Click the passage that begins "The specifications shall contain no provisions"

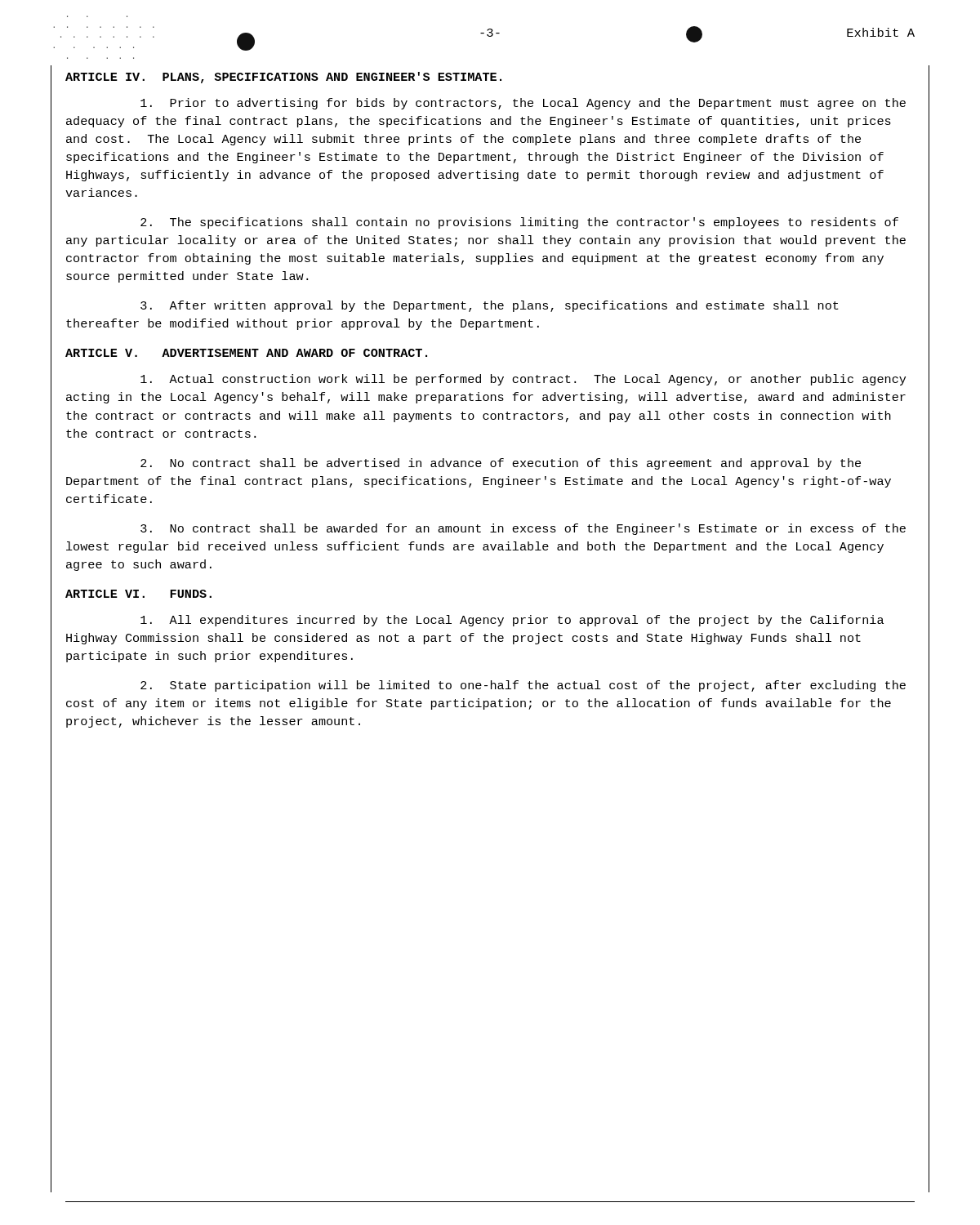[486, 250]
